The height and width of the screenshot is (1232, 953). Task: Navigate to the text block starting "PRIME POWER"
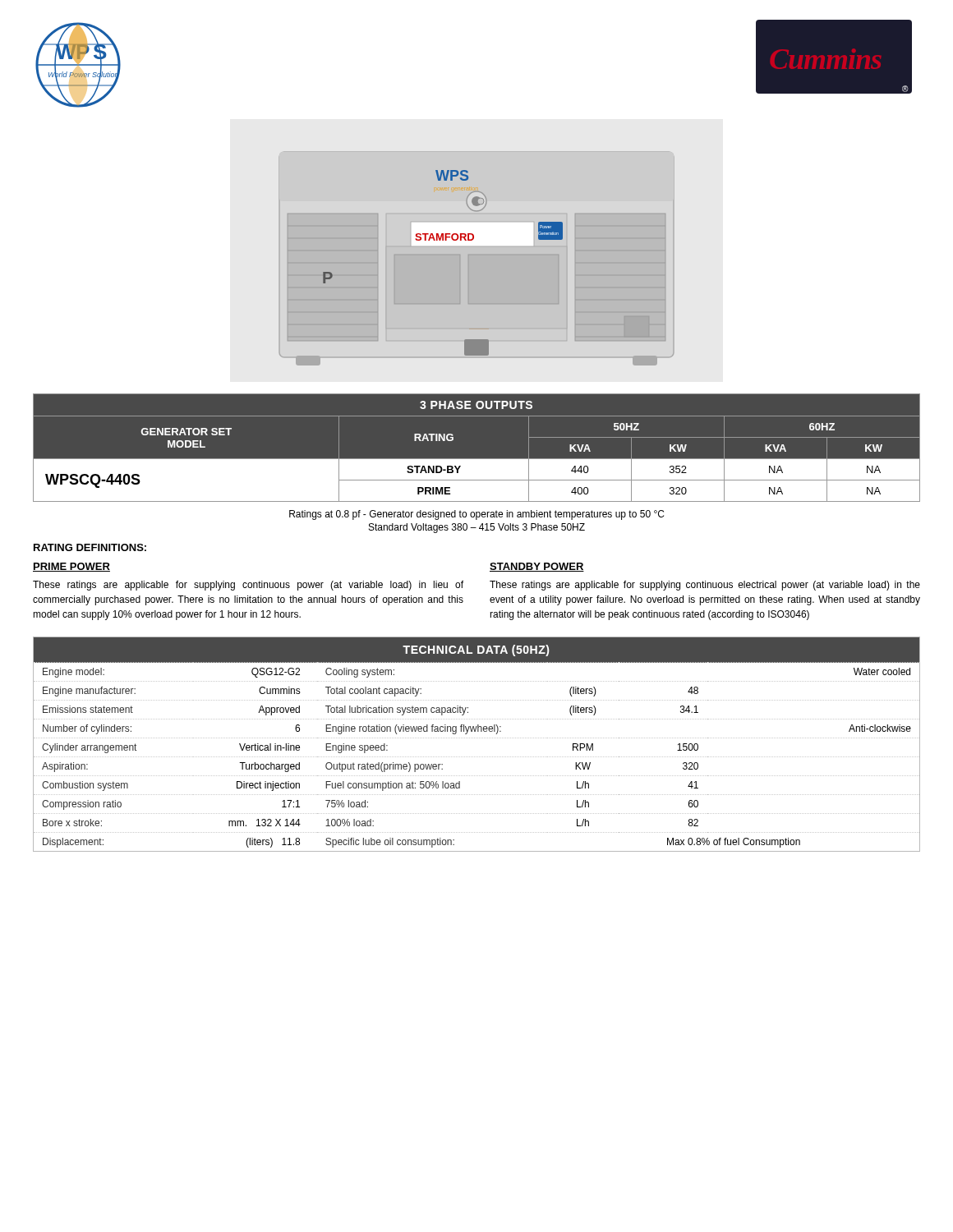(71, 567)
